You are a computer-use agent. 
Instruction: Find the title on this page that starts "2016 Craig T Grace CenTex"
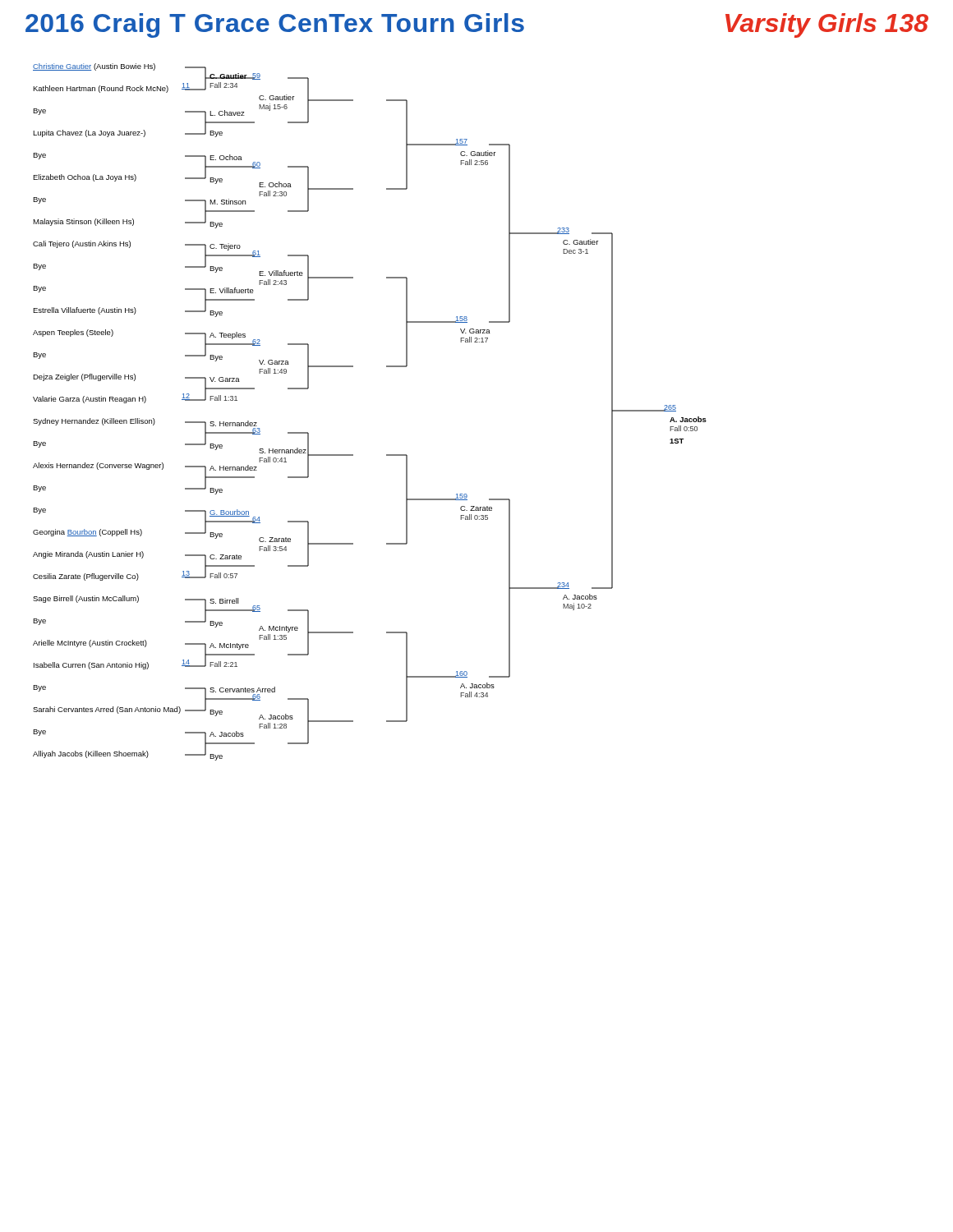[275, 23]
